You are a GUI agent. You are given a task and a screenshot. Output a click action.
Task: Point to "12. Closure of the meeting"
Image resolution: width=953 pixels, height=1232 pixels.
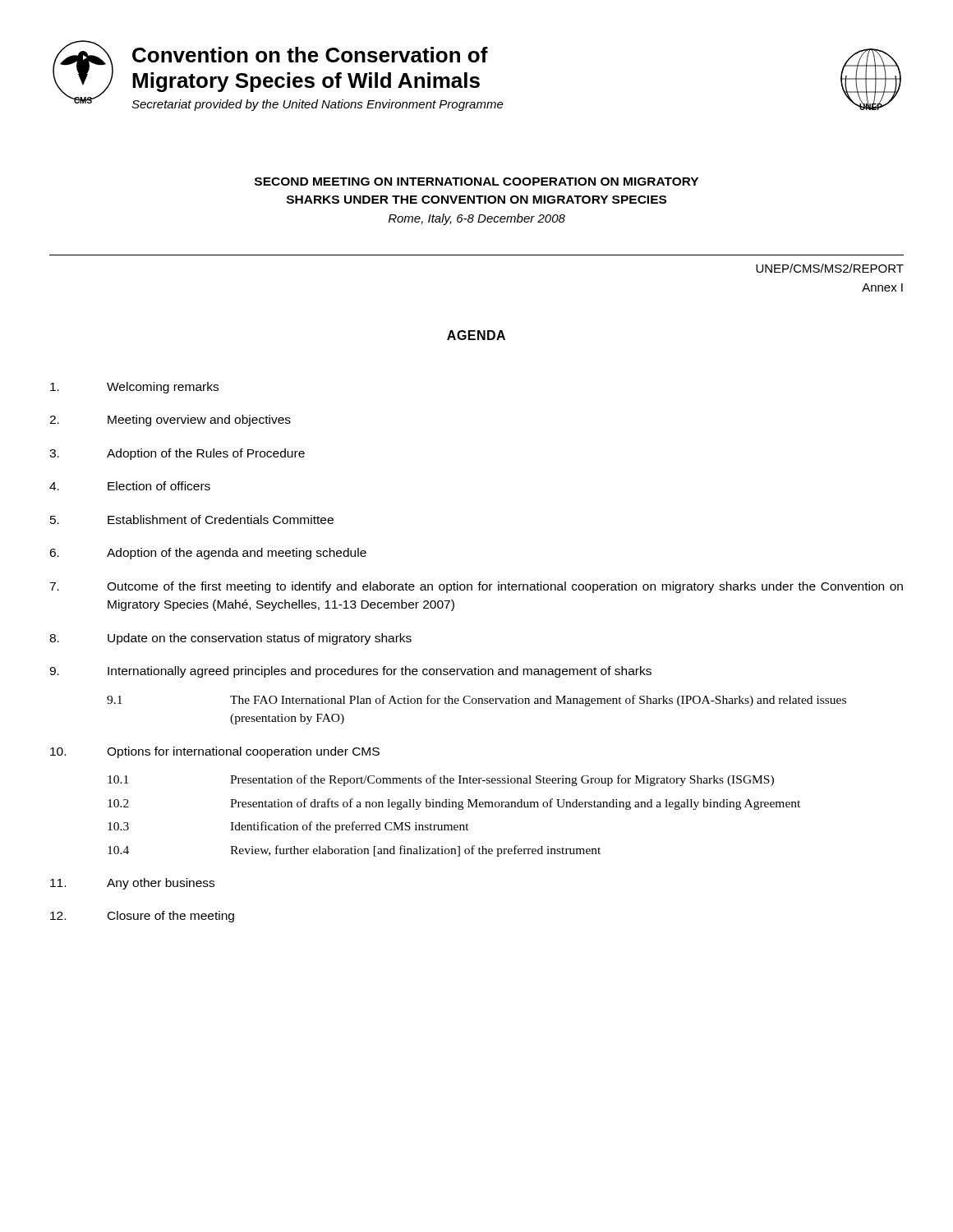[x=142, y=917]
